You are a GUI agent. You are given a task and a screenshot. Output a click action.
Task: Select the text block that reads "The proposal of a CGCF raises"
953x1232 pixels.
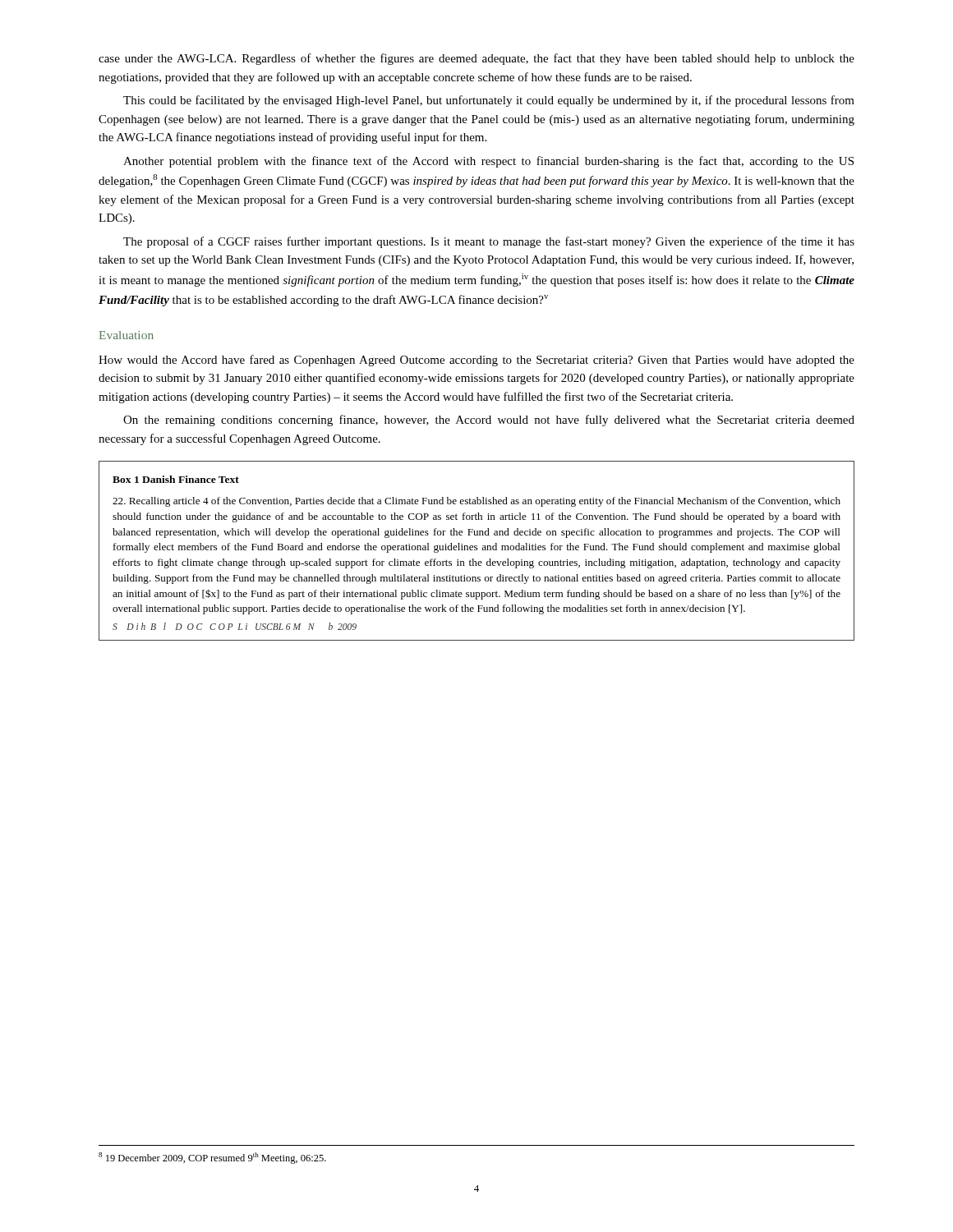476,271
